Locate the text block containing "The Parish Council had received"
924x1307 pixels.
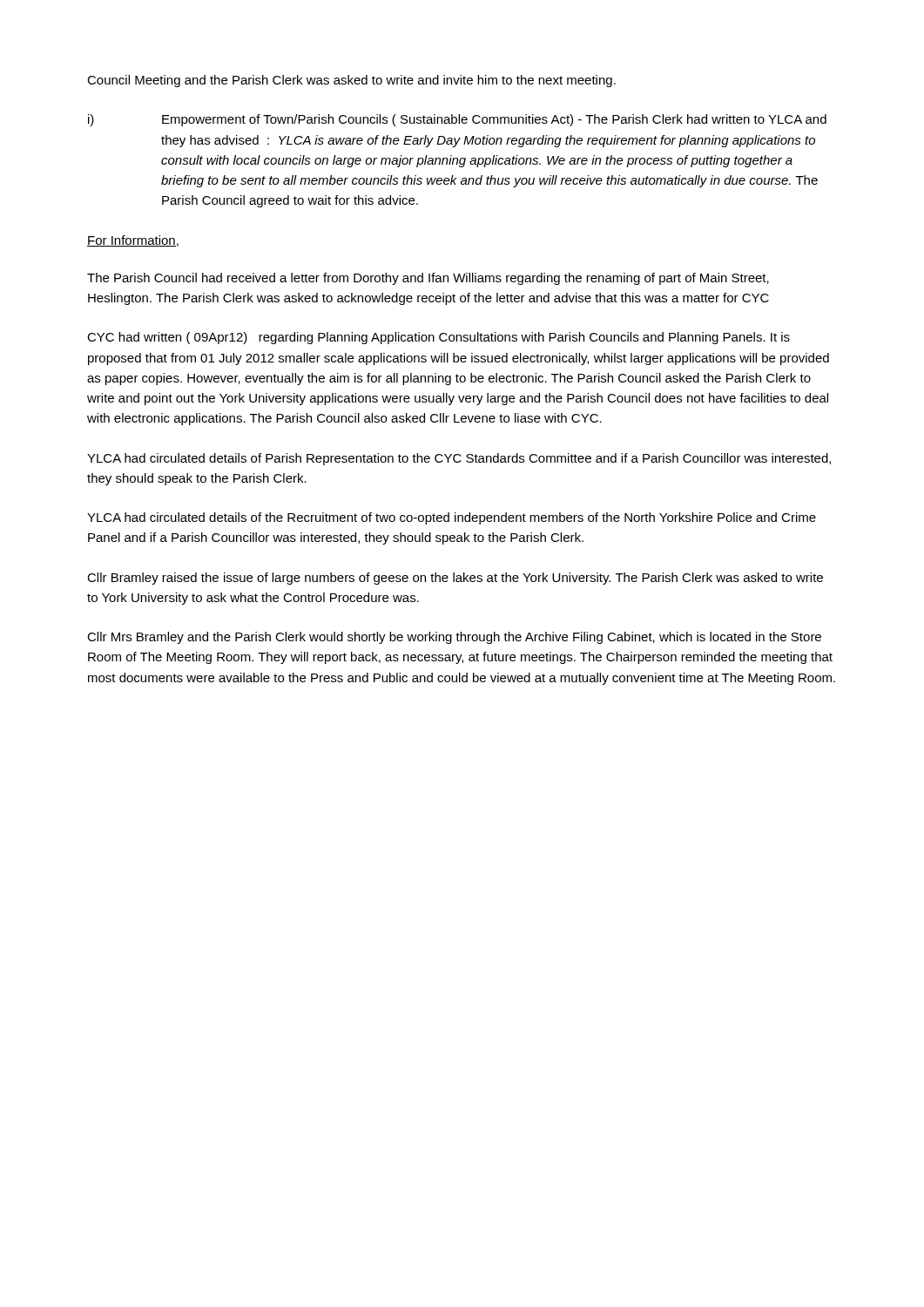[x=428, y=287]
